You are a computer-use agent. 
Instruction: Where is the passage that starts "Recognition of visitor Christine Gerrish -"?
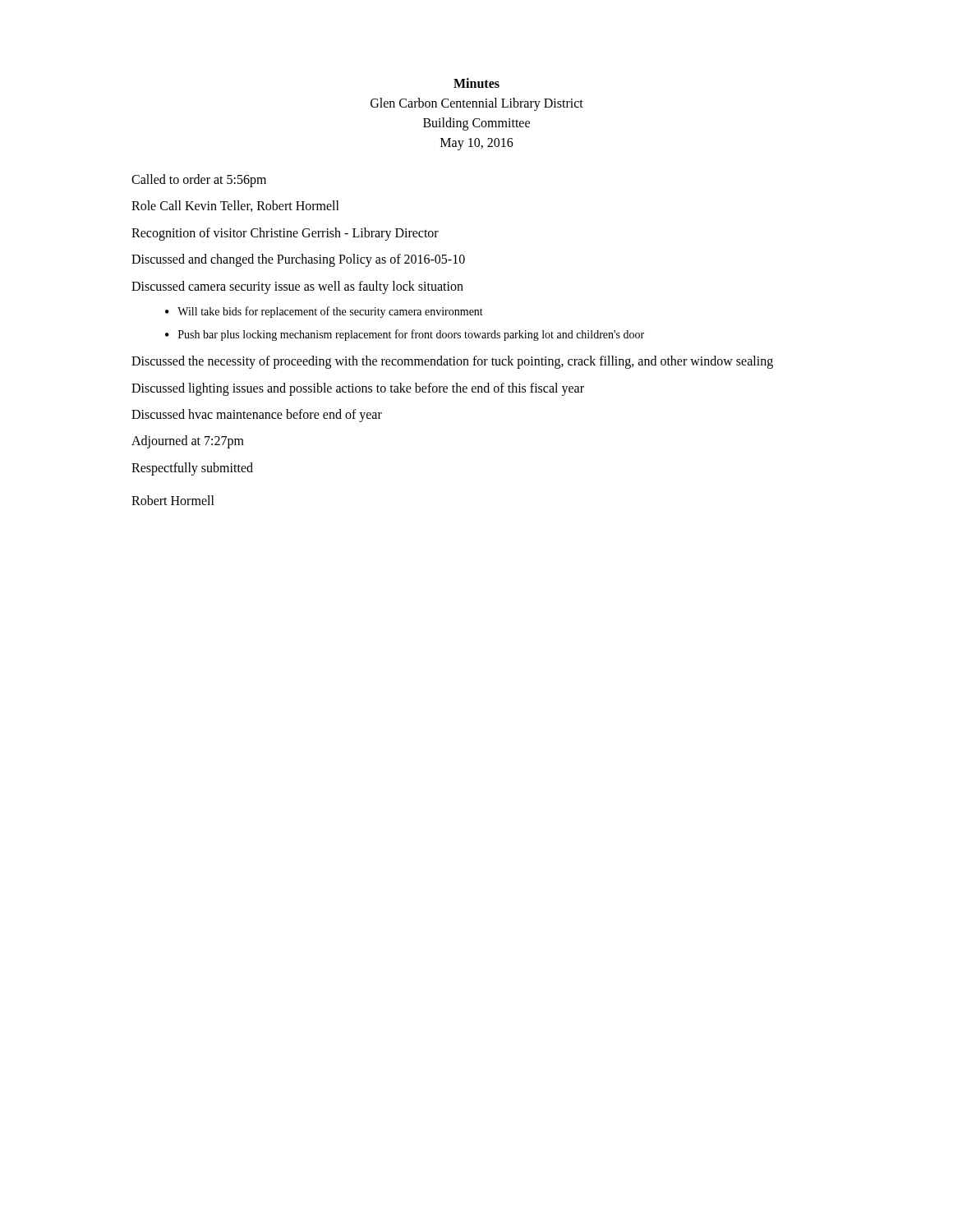coord(285,233)
